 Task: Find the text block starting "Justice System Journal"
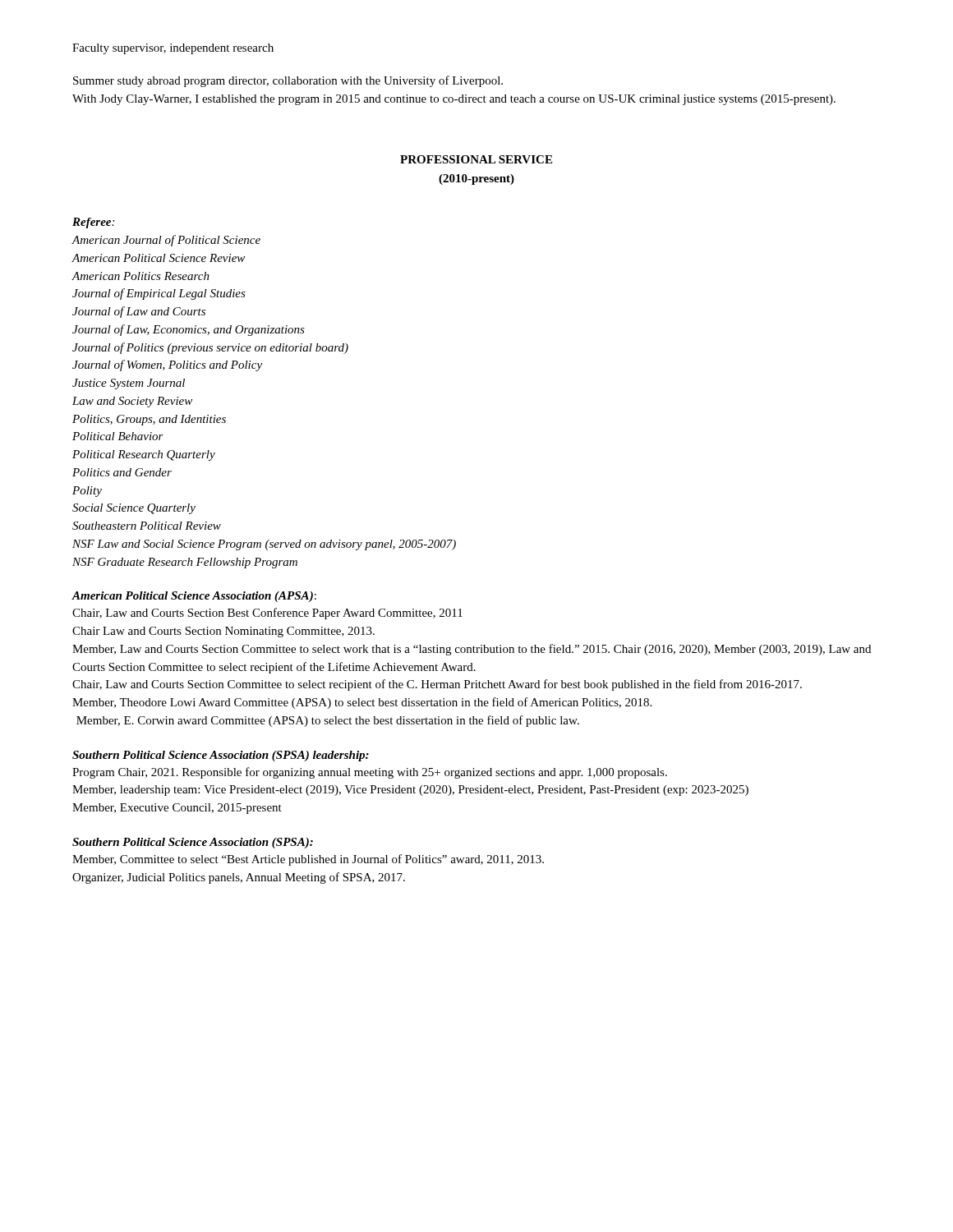click(129, 383)
